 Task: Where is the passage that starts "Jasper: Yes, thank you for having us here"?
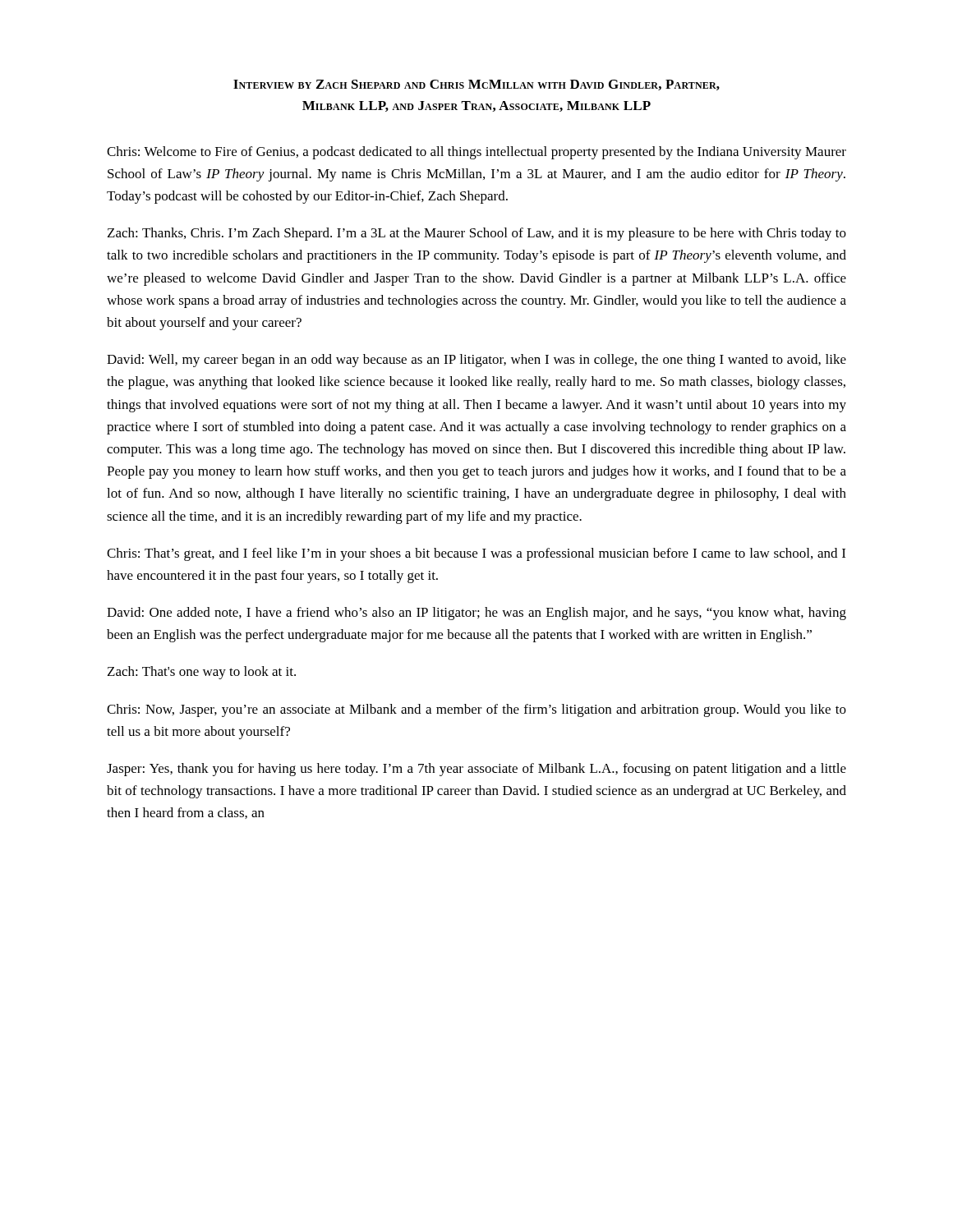476,791
